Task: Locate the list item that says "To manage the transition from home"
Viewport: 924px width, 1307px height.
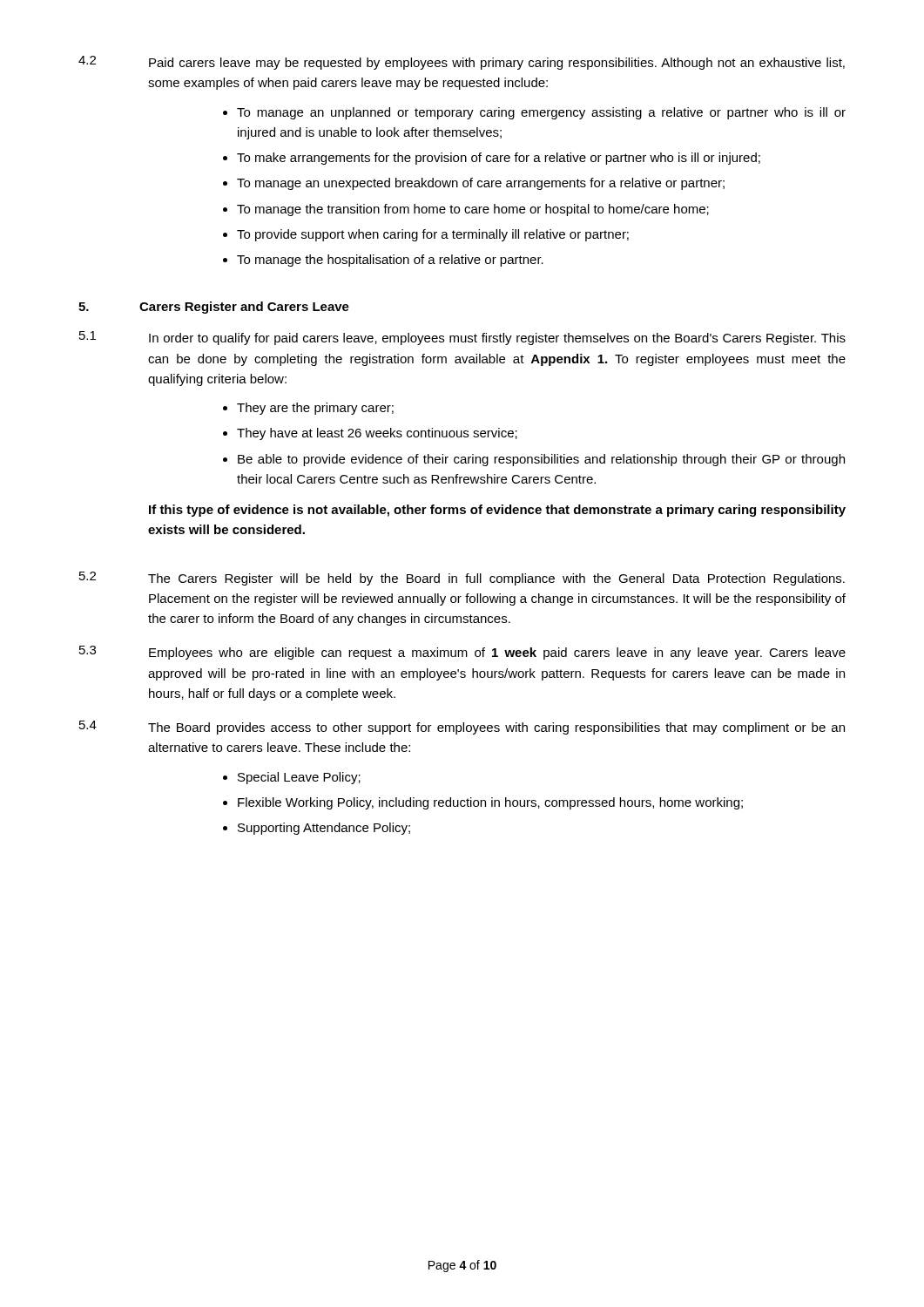Action: (x=473, y=208)
